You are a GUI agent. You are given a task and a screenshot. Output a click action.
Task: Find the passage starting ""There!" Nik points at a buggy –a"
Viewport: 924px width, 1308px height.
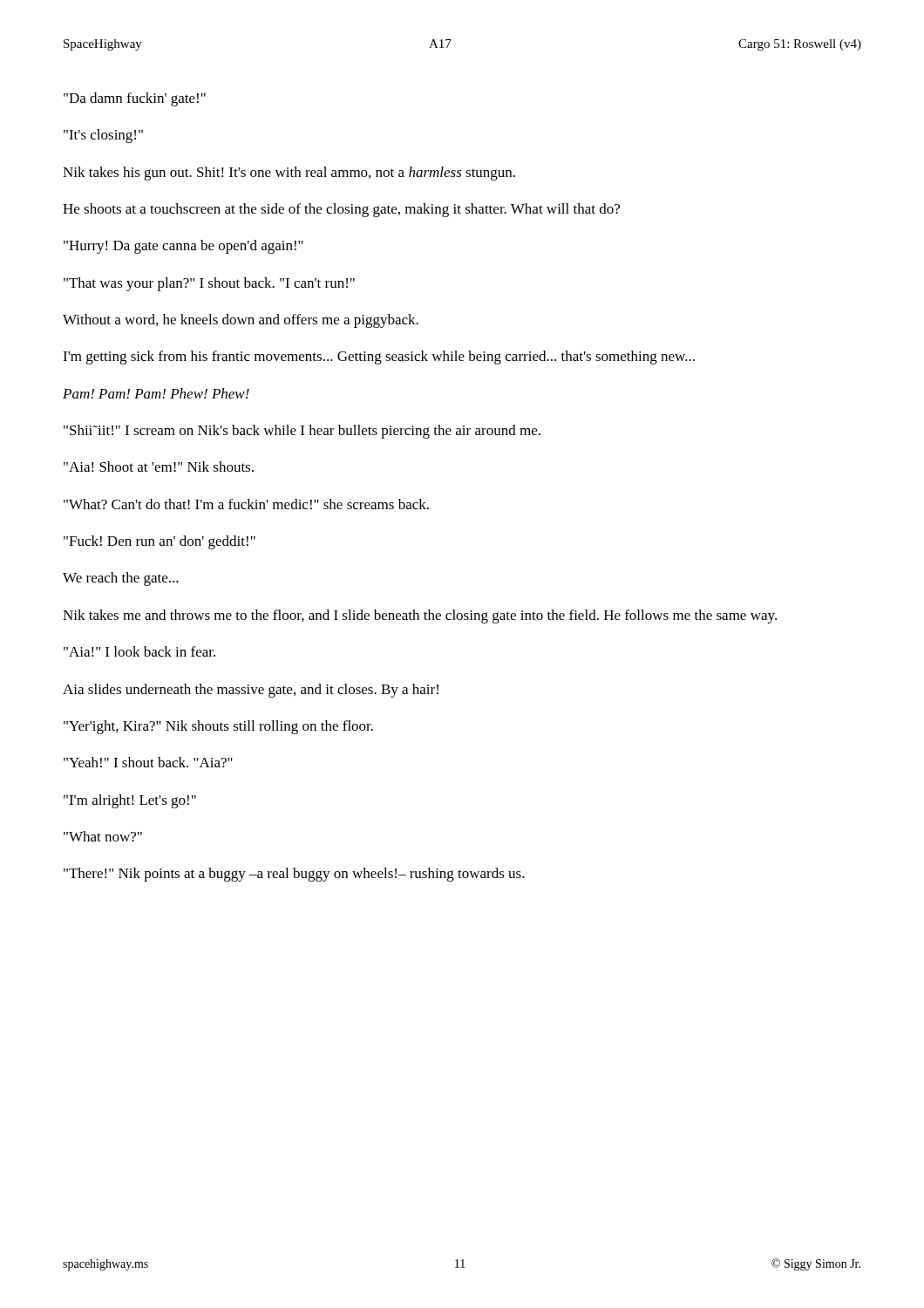(x=294, y=873)
